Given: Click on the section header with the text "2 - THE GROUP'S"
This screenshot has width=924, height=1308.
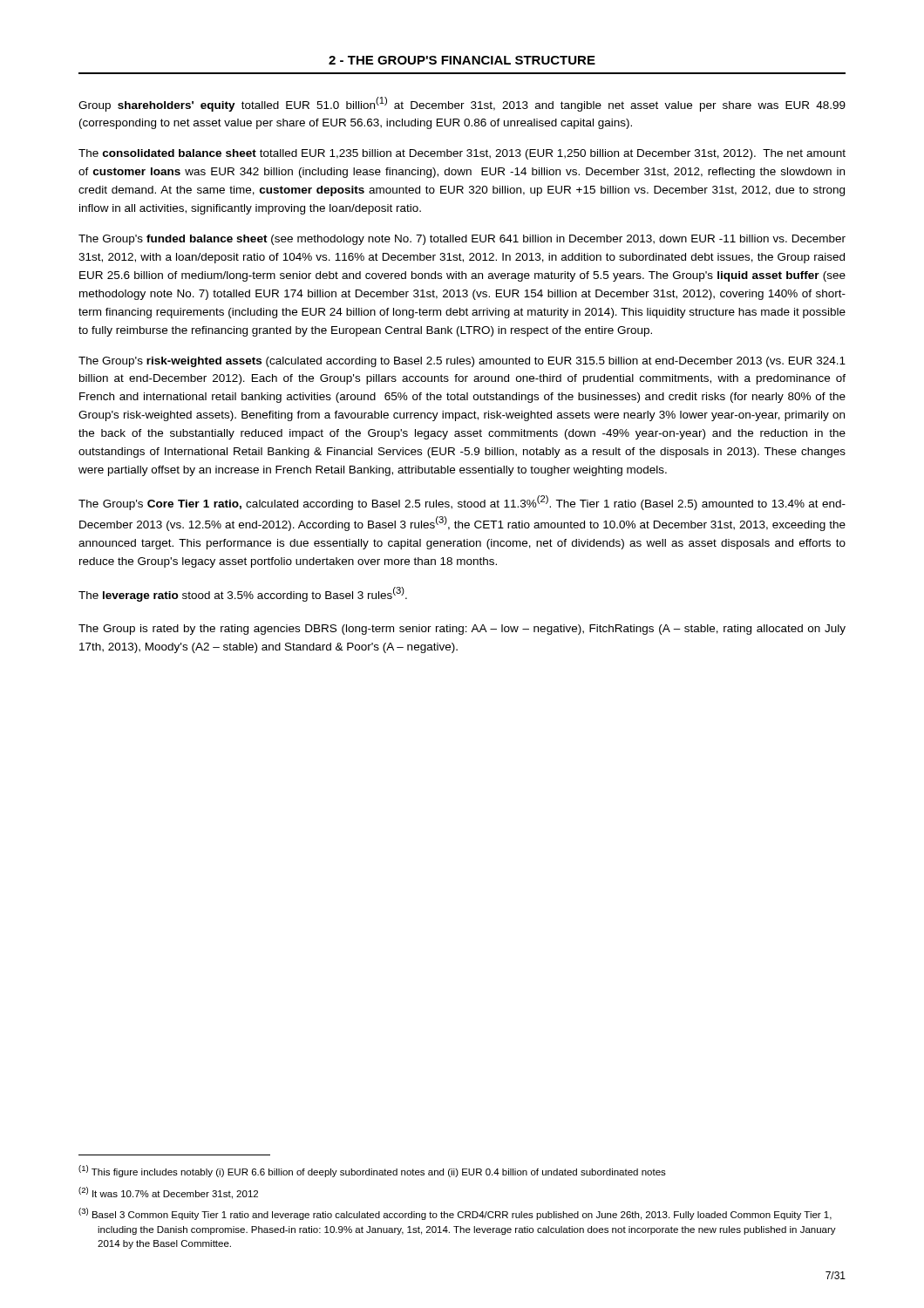Looking at the screenshot, I should (x=462, y=60).
